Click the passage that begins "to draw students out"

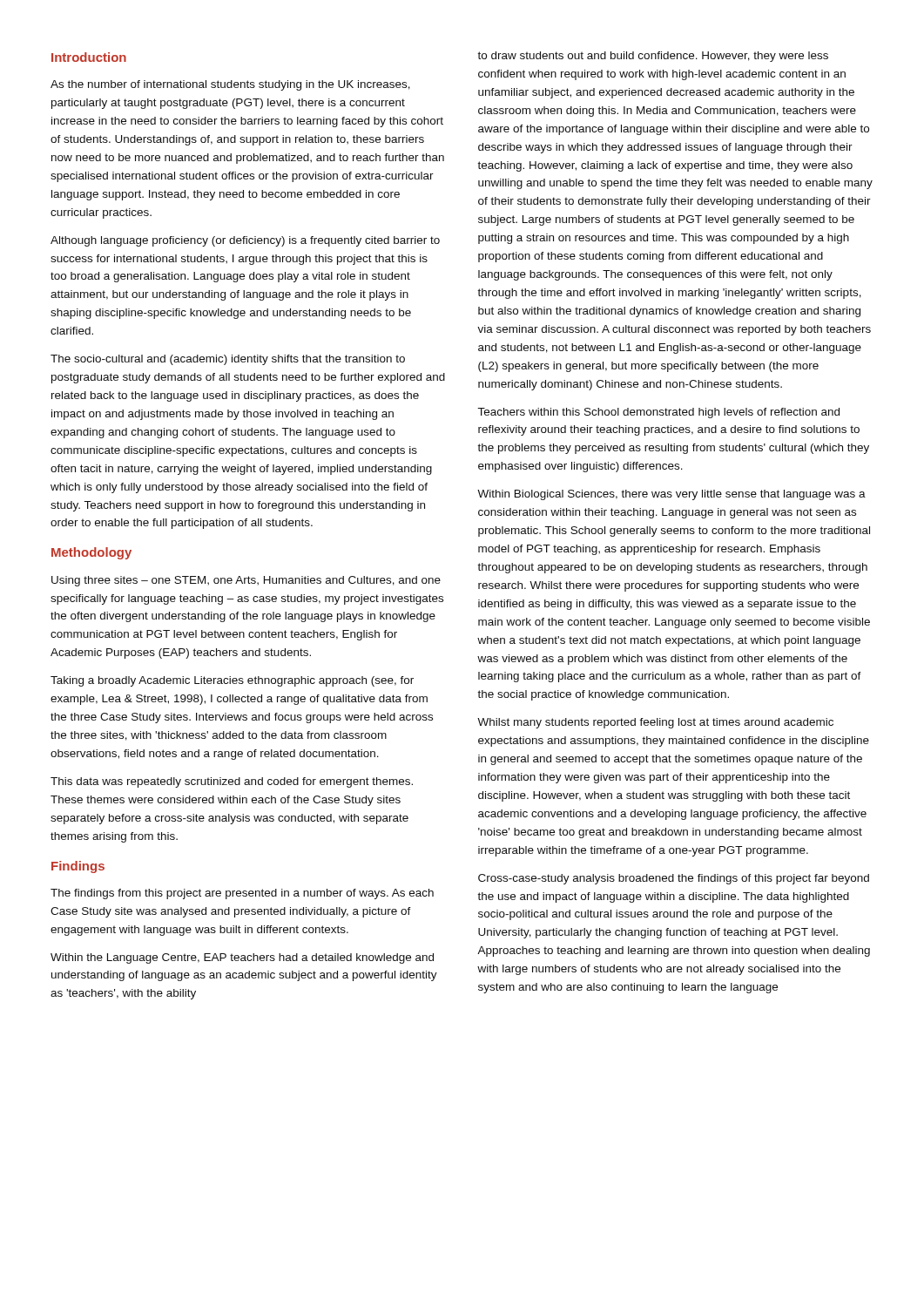pyautogui.click(x=676, y=220)
